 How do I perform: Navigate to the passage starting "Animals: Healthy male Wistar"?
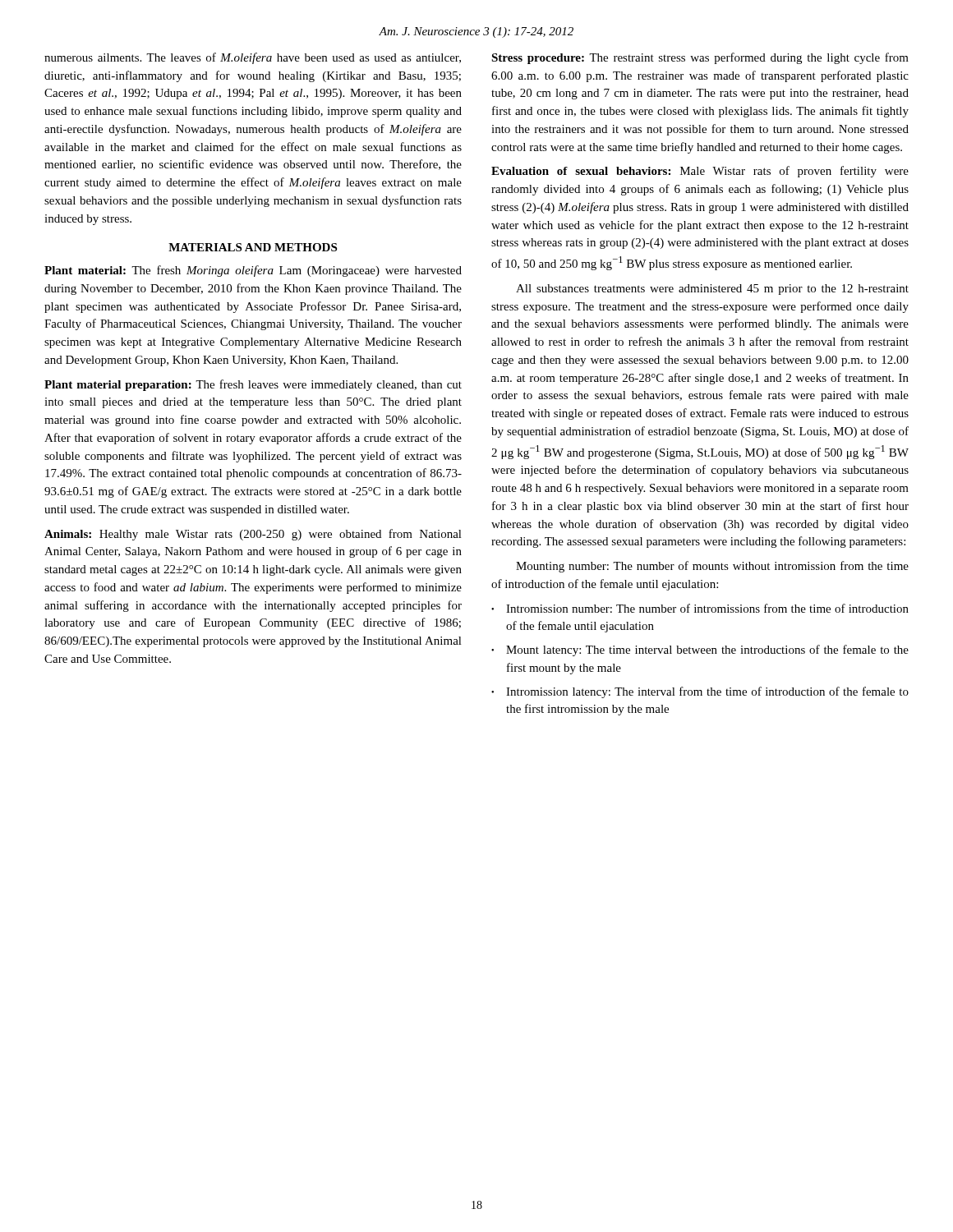[253, 596]
